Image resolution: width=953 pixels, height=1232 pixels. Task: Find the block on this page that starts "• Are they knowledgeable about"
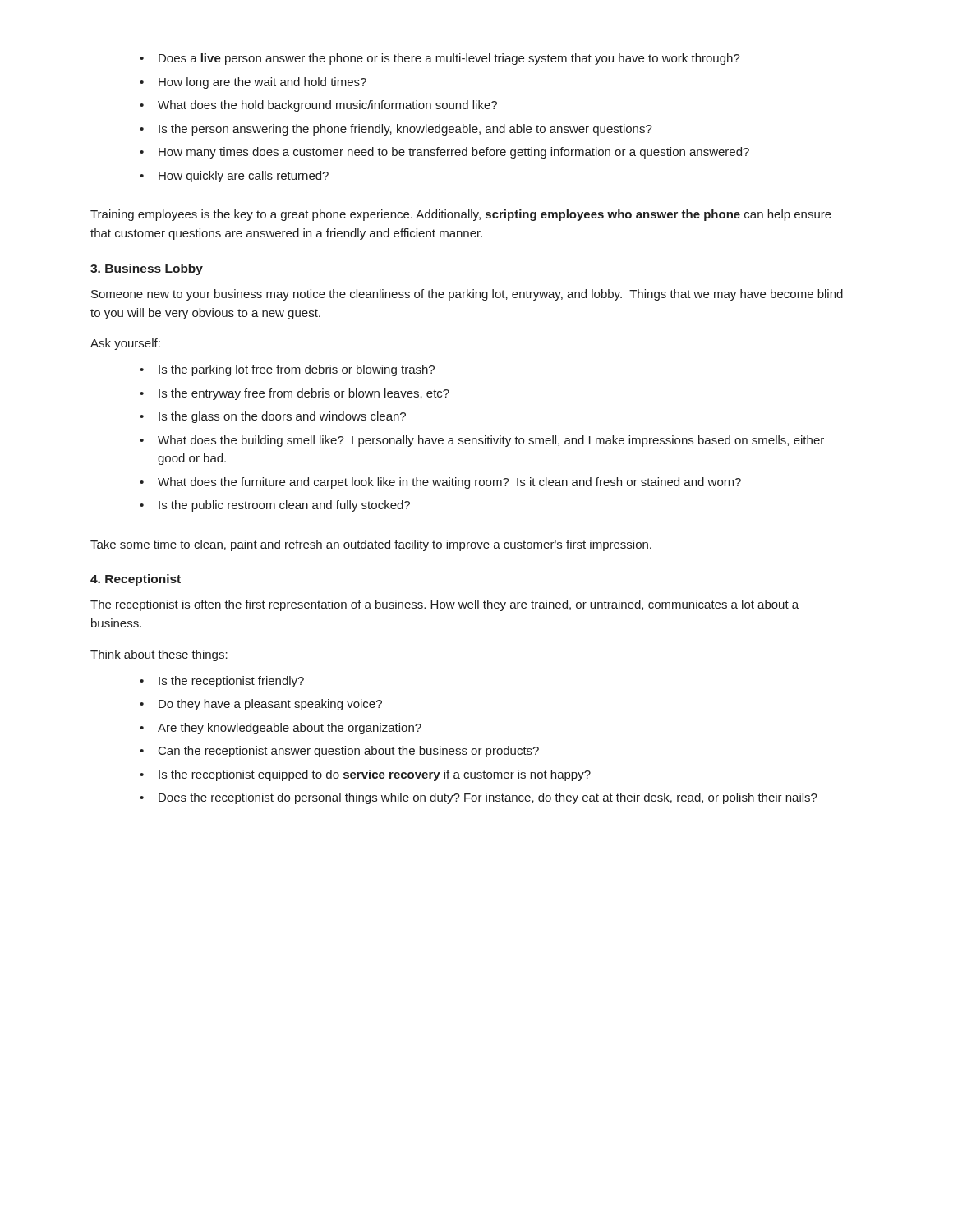(x=281, y=728)
